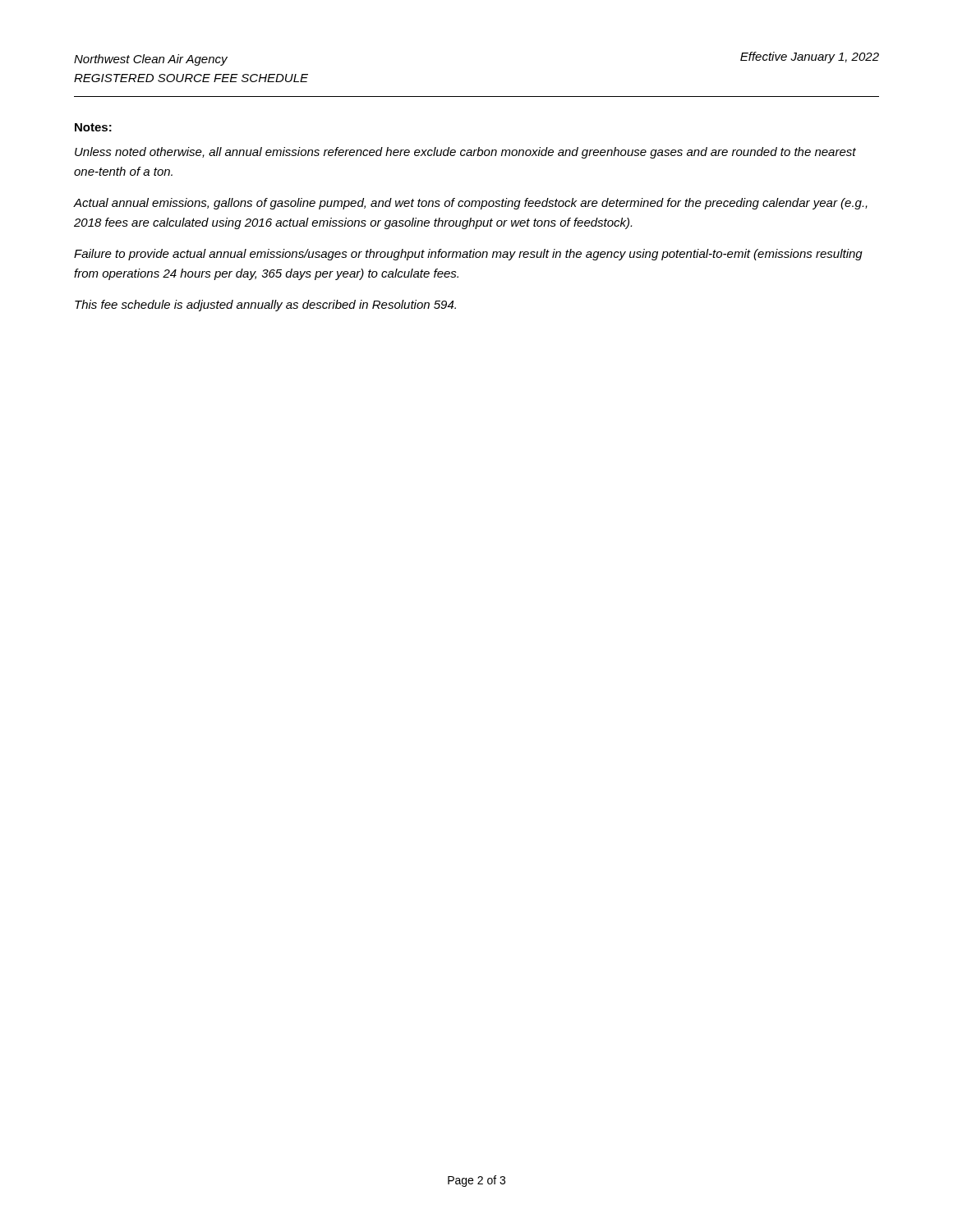The image size is (953, 1232).
Task: Find the element starting "This fee schedule"
Action: 266,304
